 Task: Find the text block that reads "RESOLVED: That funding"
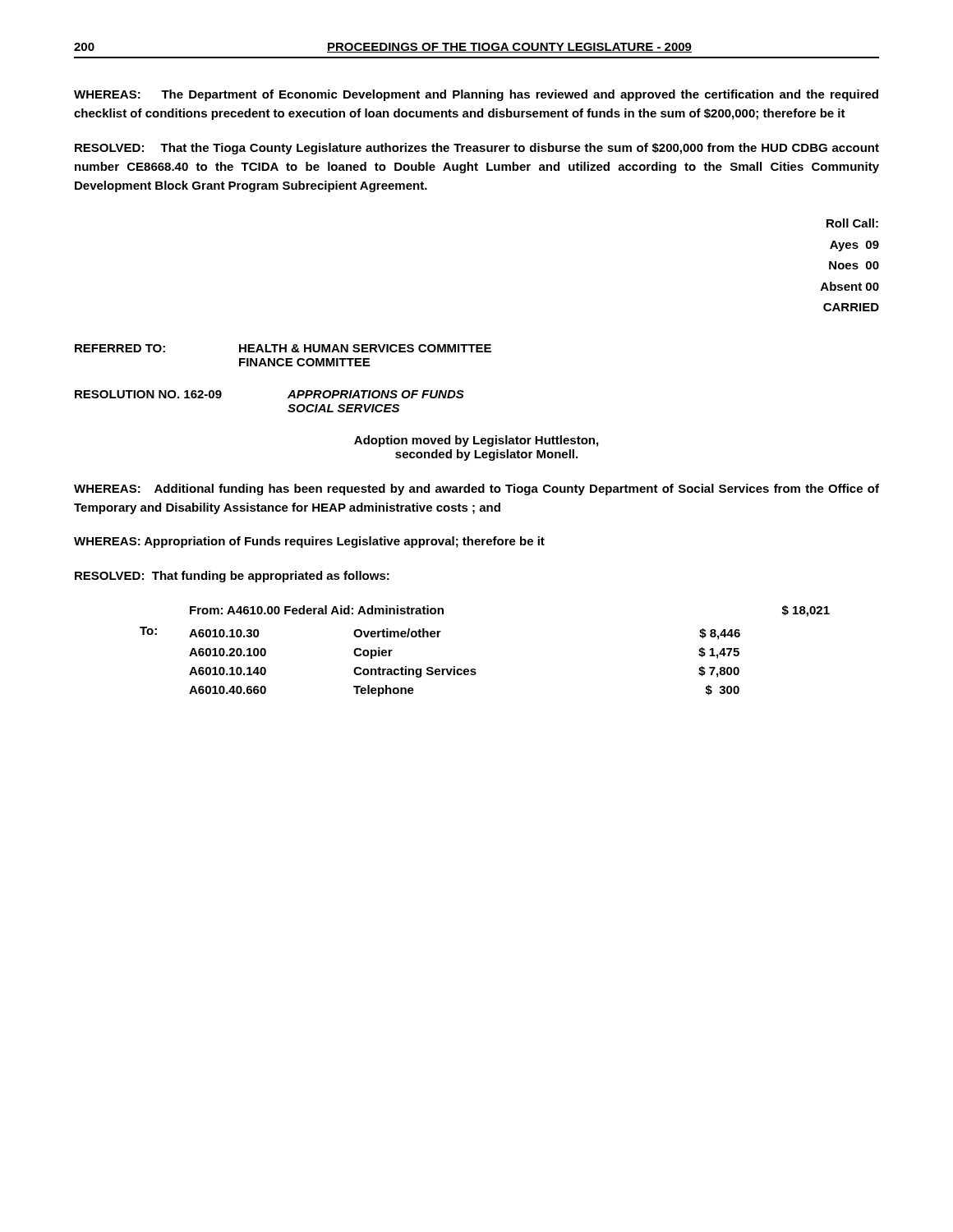pos(232,575)
